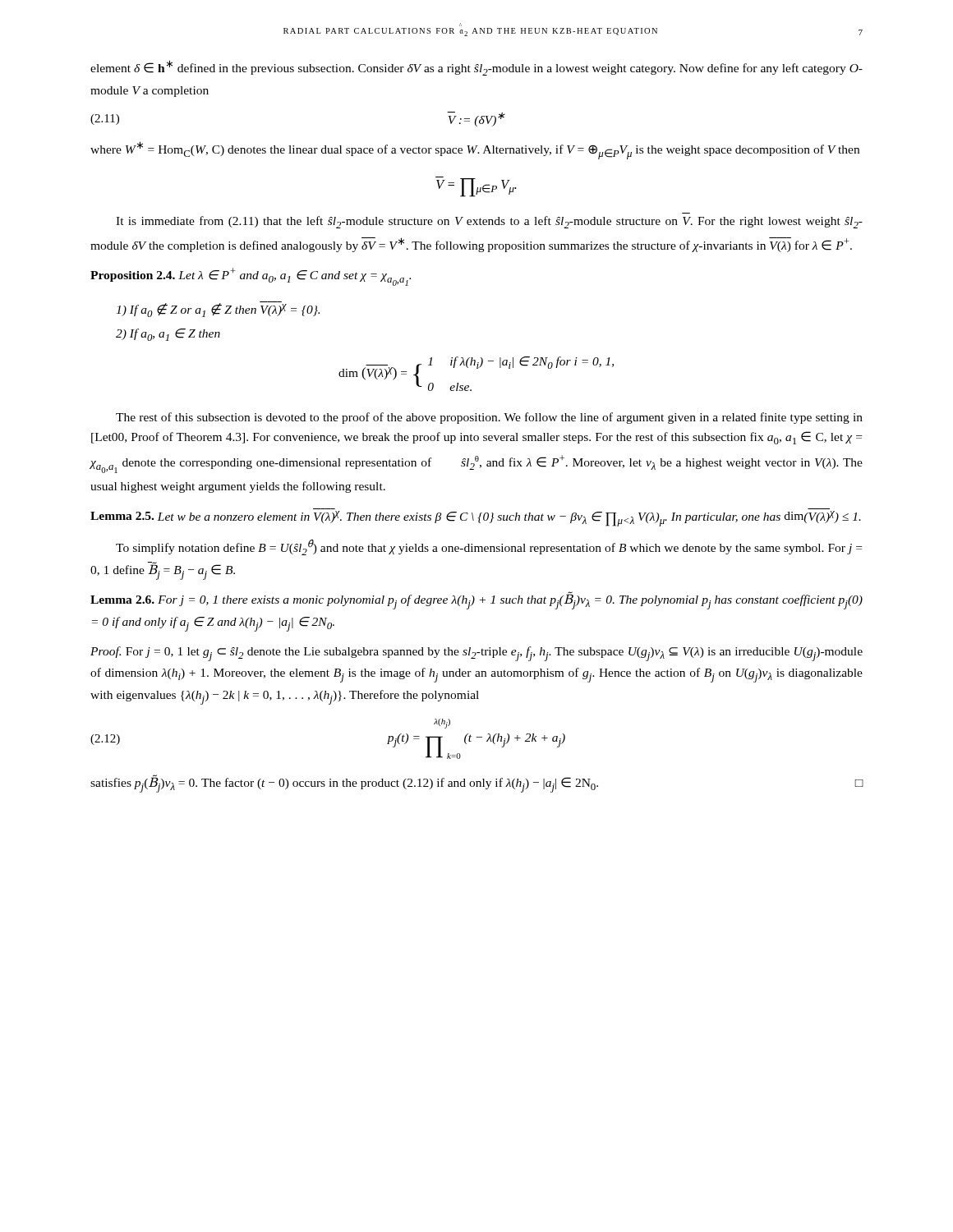Find the list item that says "2) If a0, a1 ∈ Z then"
The image size is (953, 1232).
click(168, 335)
